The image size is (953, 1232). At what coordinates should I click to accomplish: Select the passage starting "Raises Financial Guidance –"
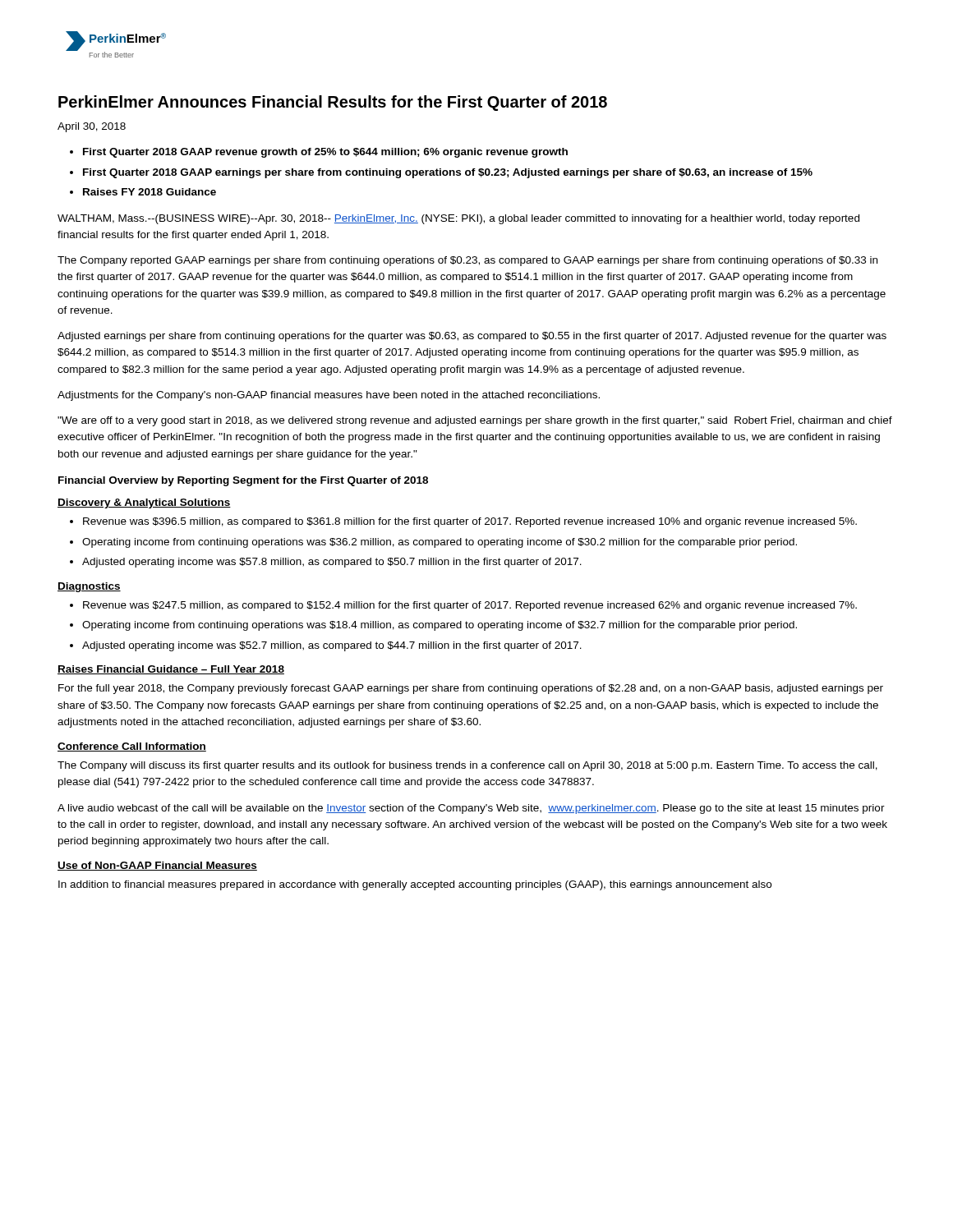click(x=171, y=669)
